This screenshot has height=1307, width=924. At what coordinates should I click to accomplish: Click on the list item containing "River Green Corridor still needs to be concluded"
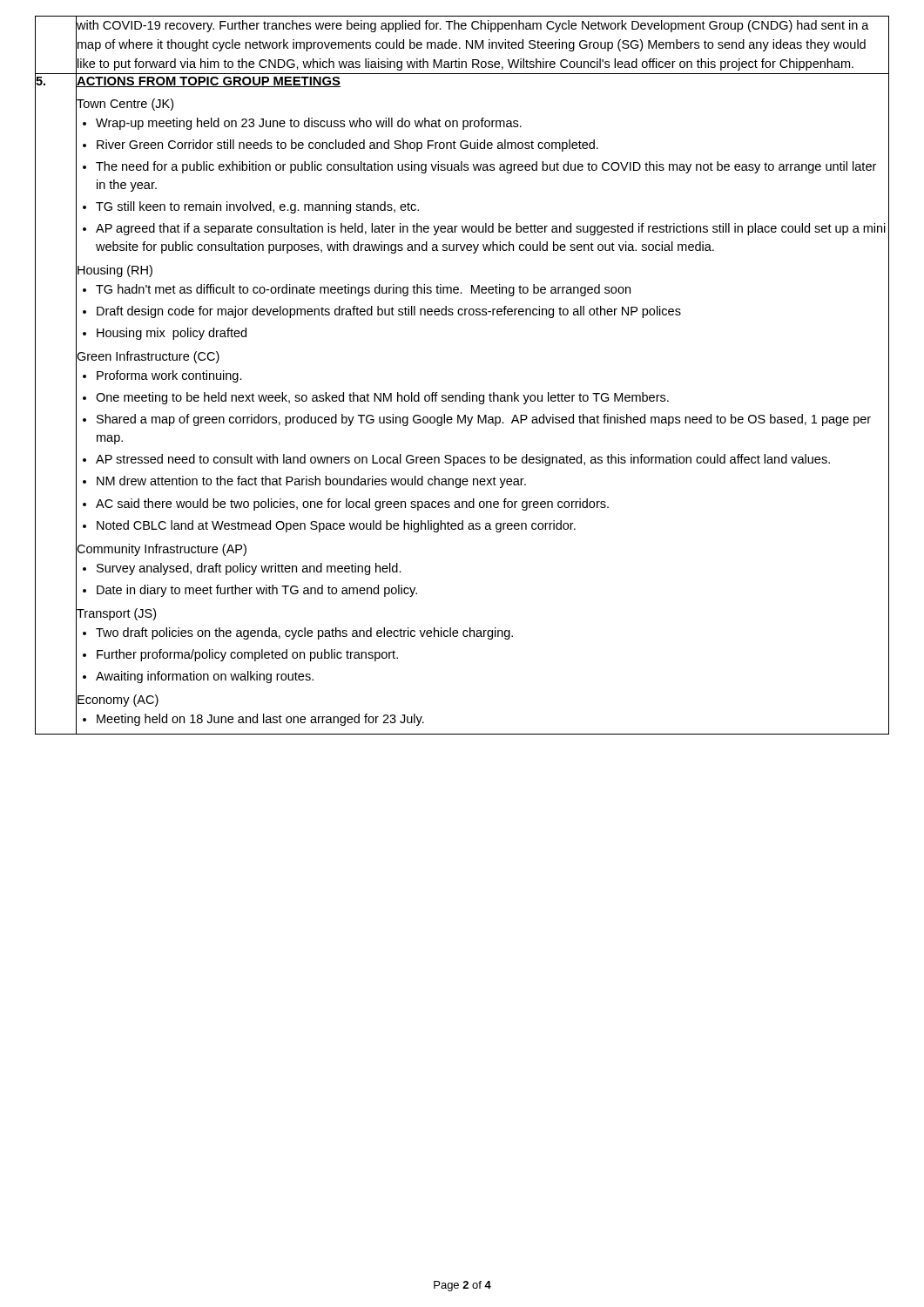(x=347, y=145)
